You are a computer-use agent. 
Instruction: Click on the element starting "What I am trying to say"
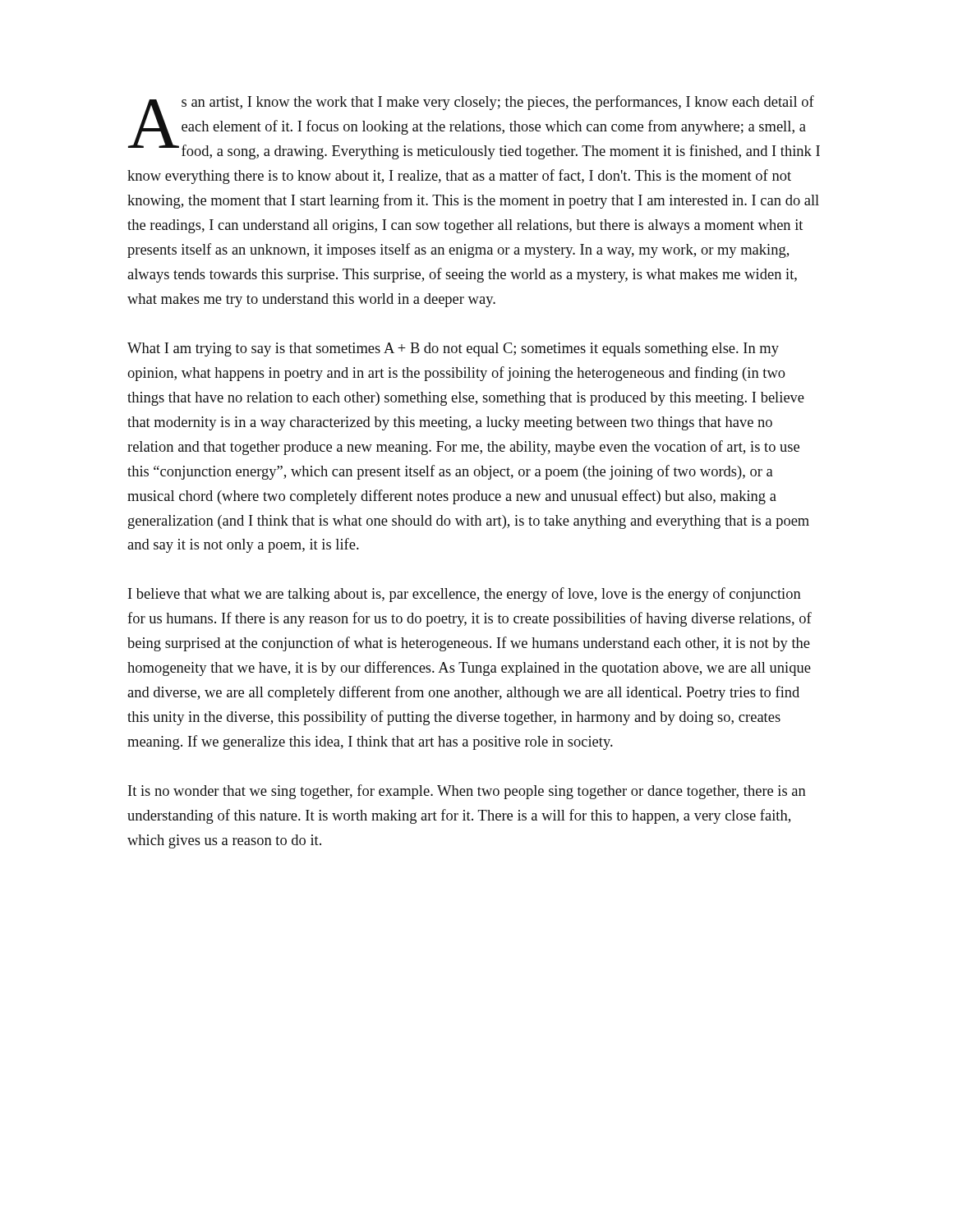pyautogui.click(x=468, y=446)
